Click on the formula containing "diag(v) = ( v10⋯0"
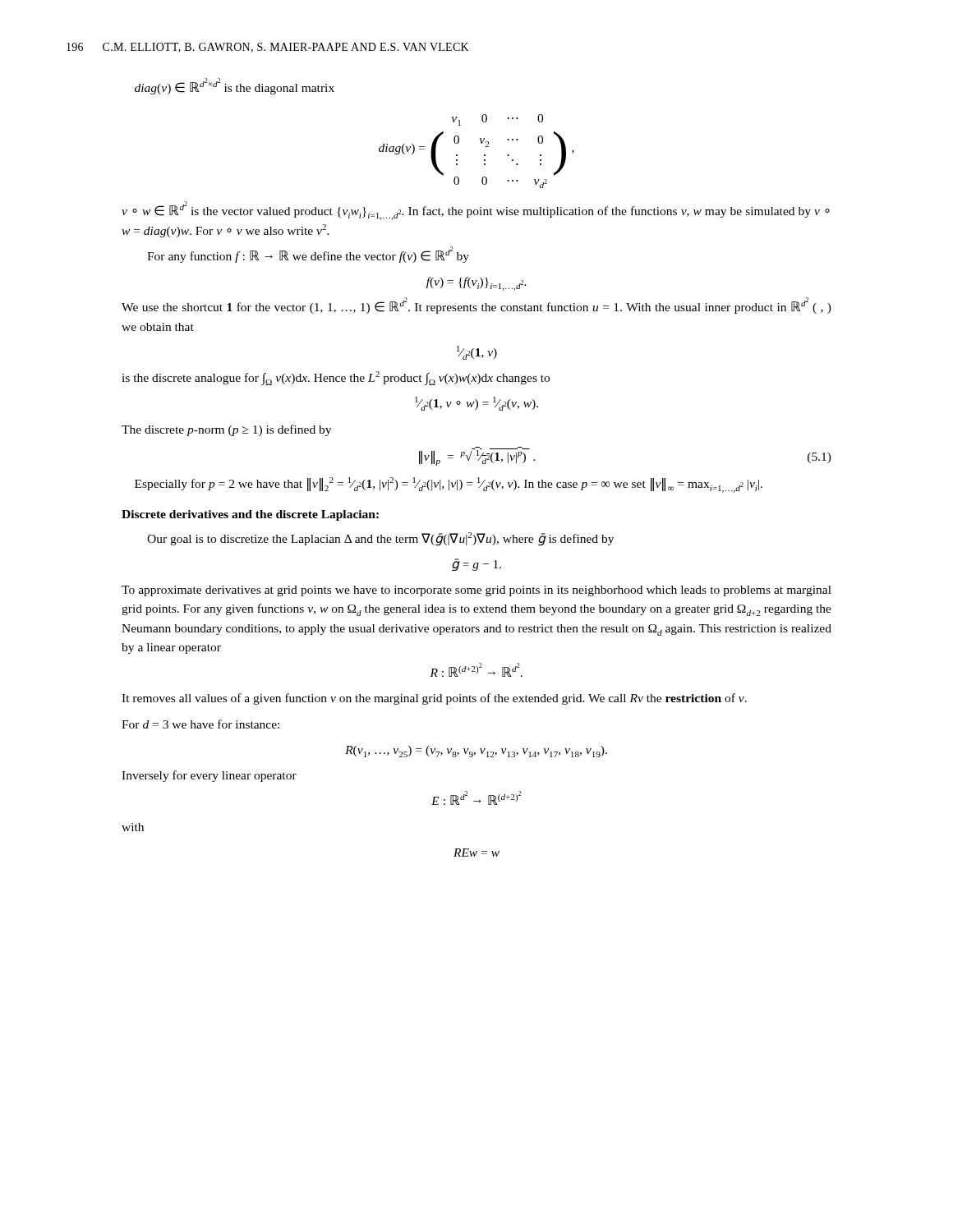 point(476,149)
